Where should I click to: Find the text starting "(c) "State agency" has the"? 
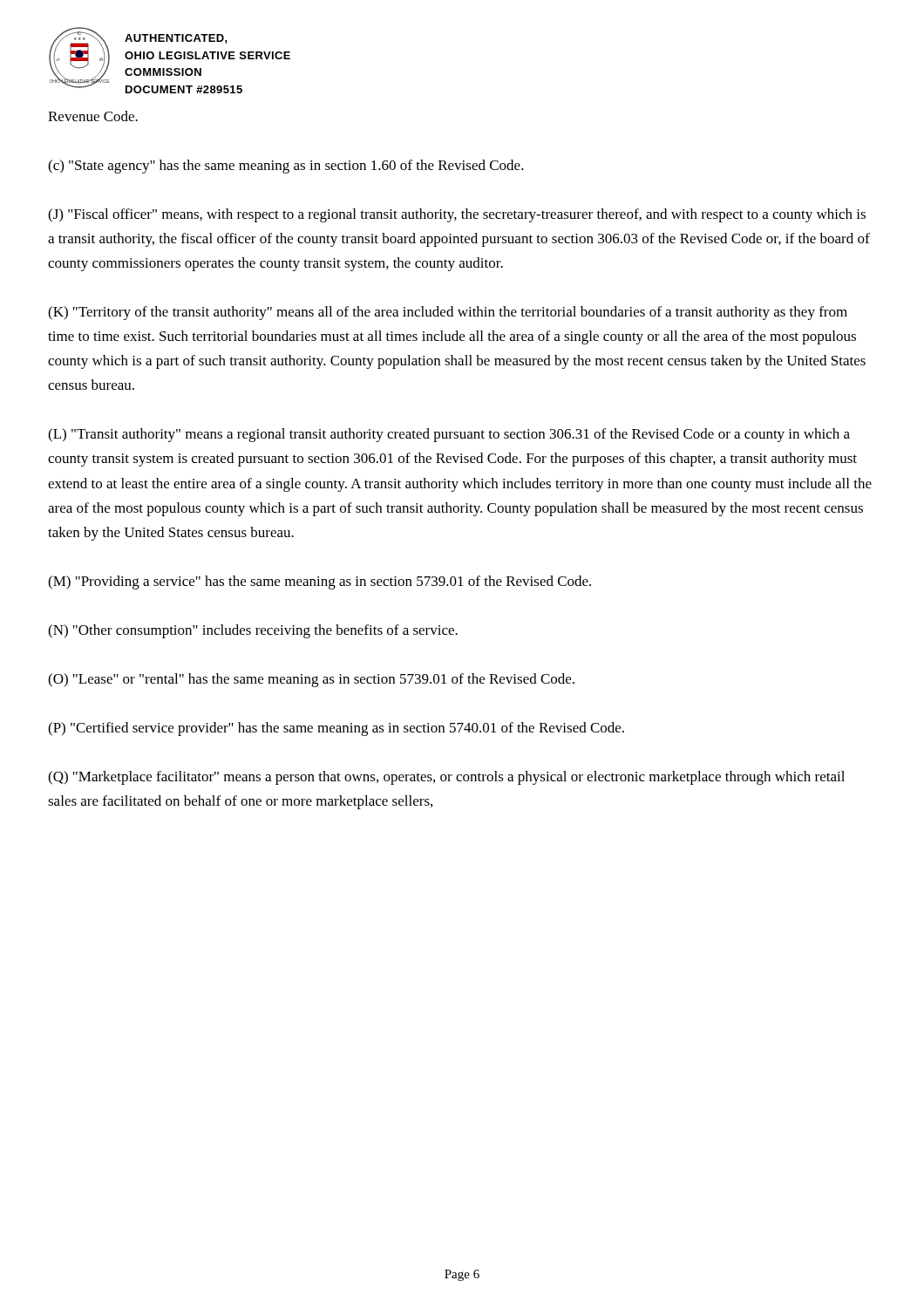[286, 165]
